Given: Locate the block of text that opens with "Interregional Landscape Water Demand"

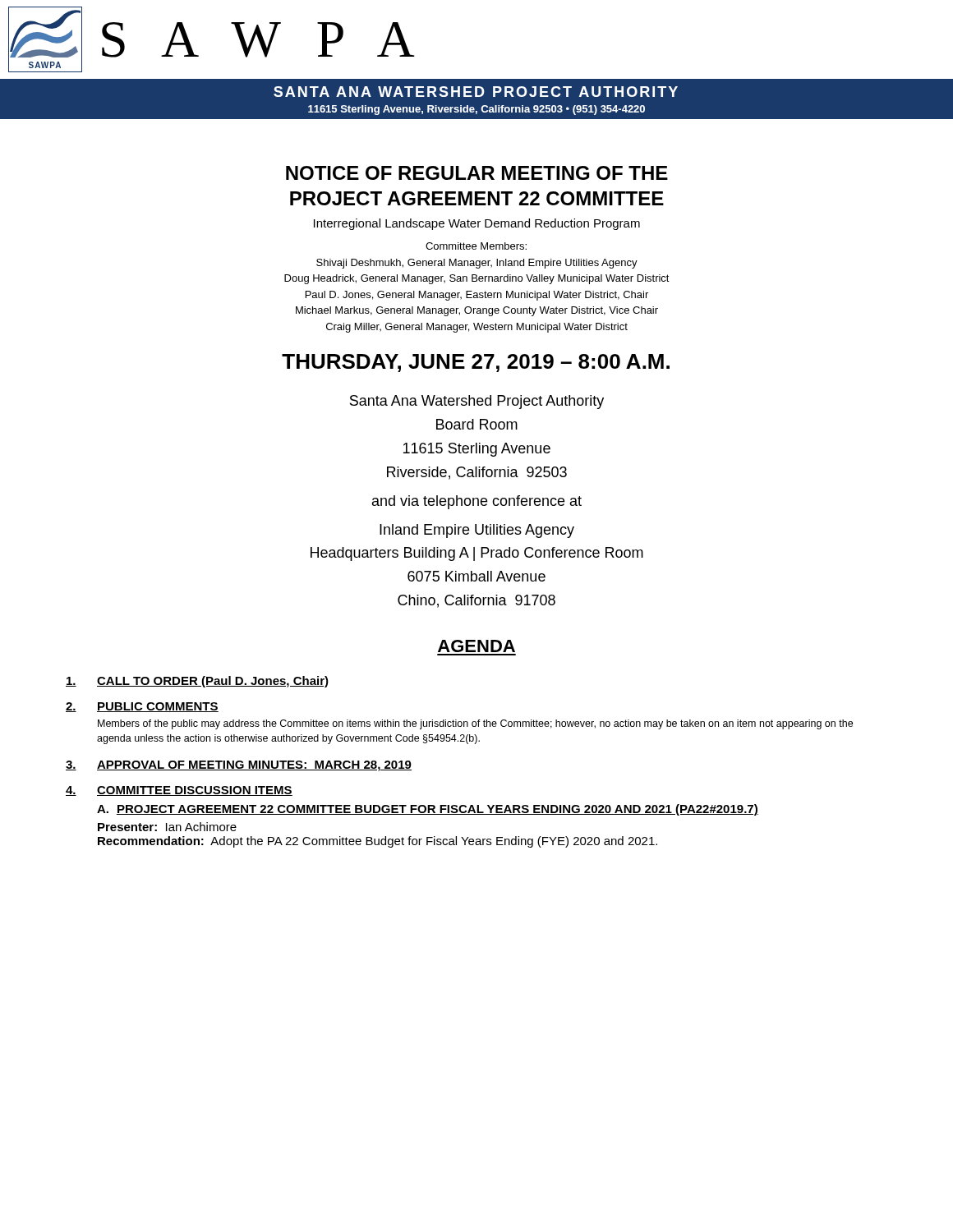Looking at the screenshot, I should 476,223.
